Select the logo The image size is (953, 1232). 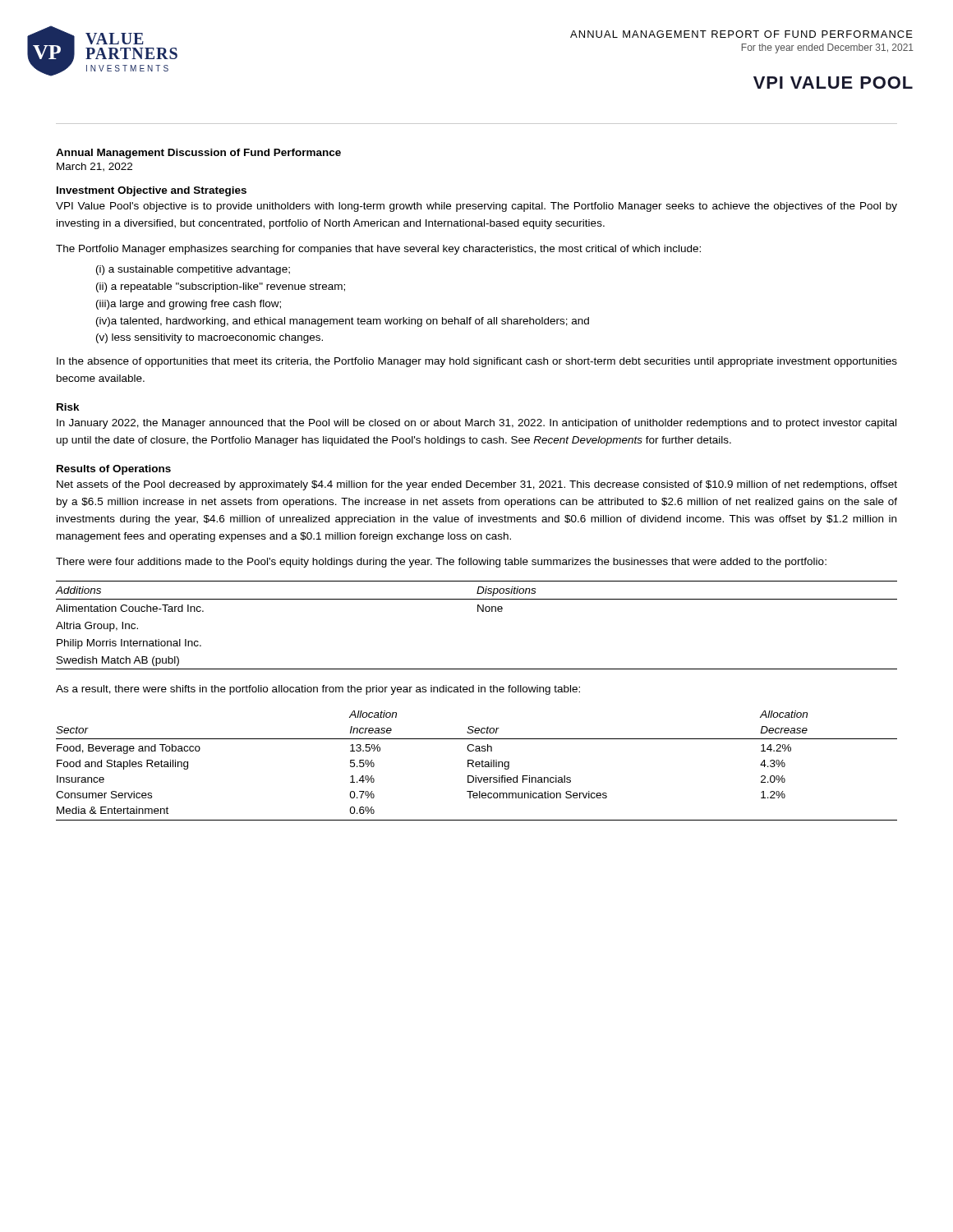[x=103, y=51]
